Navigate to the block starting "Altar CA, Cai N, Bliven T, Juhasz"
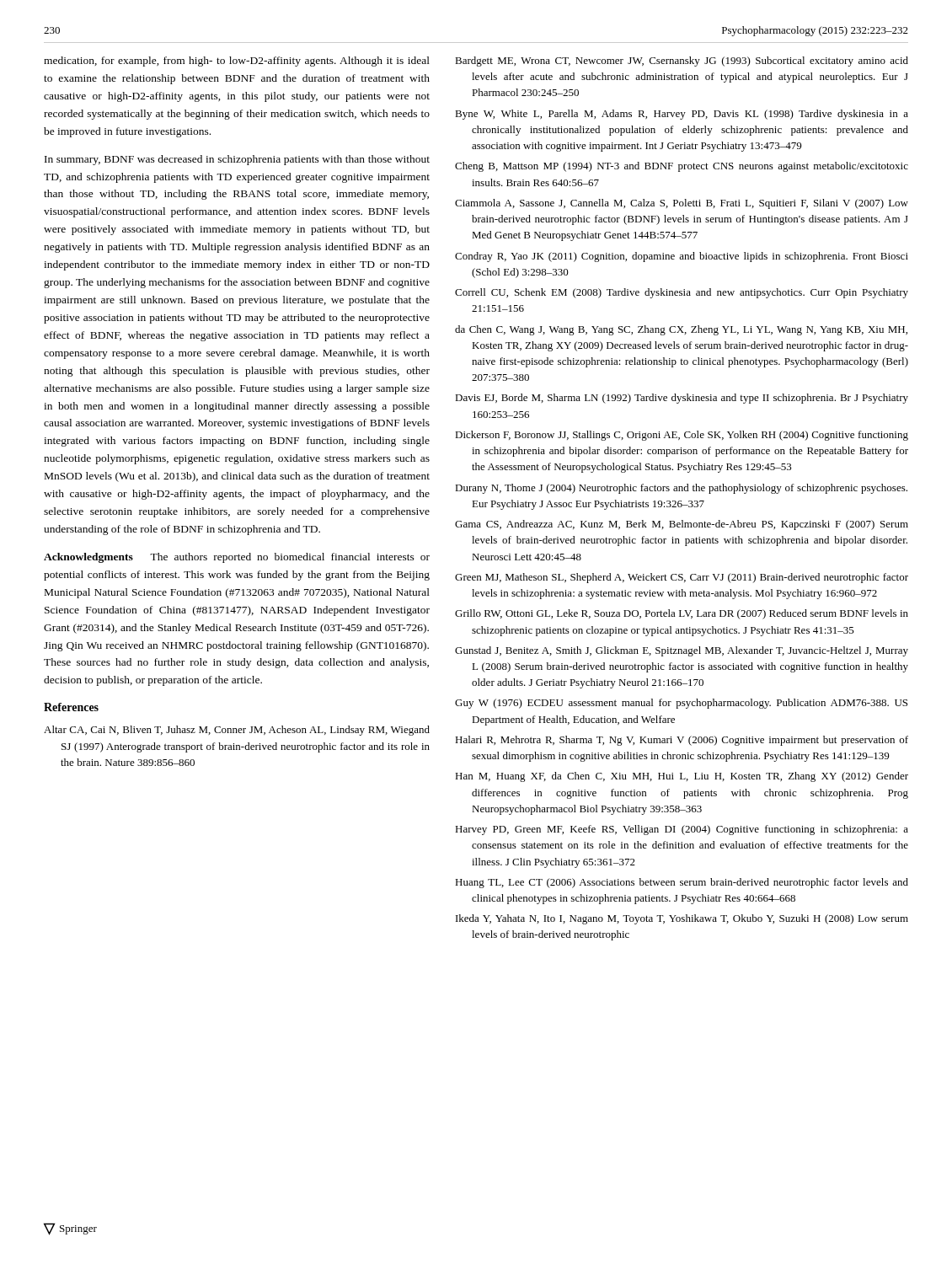Image resolution: width=952 pixels, height=1264 pixels. pyautogui.click(x=237, y=746)
